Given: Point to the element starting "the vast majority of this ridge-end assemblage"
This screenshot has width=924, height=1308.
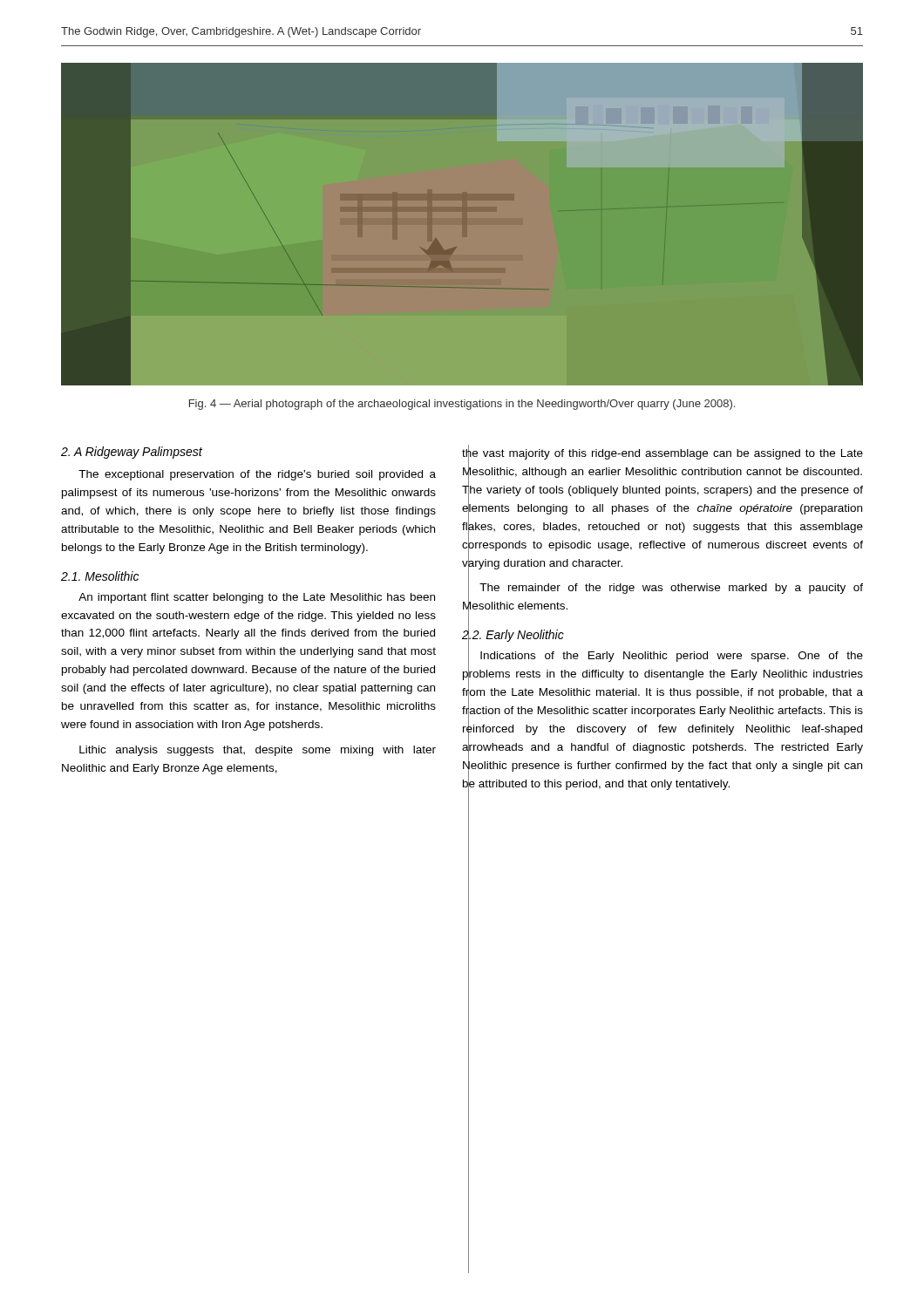Looking at the screenshot, I should 663,530.
